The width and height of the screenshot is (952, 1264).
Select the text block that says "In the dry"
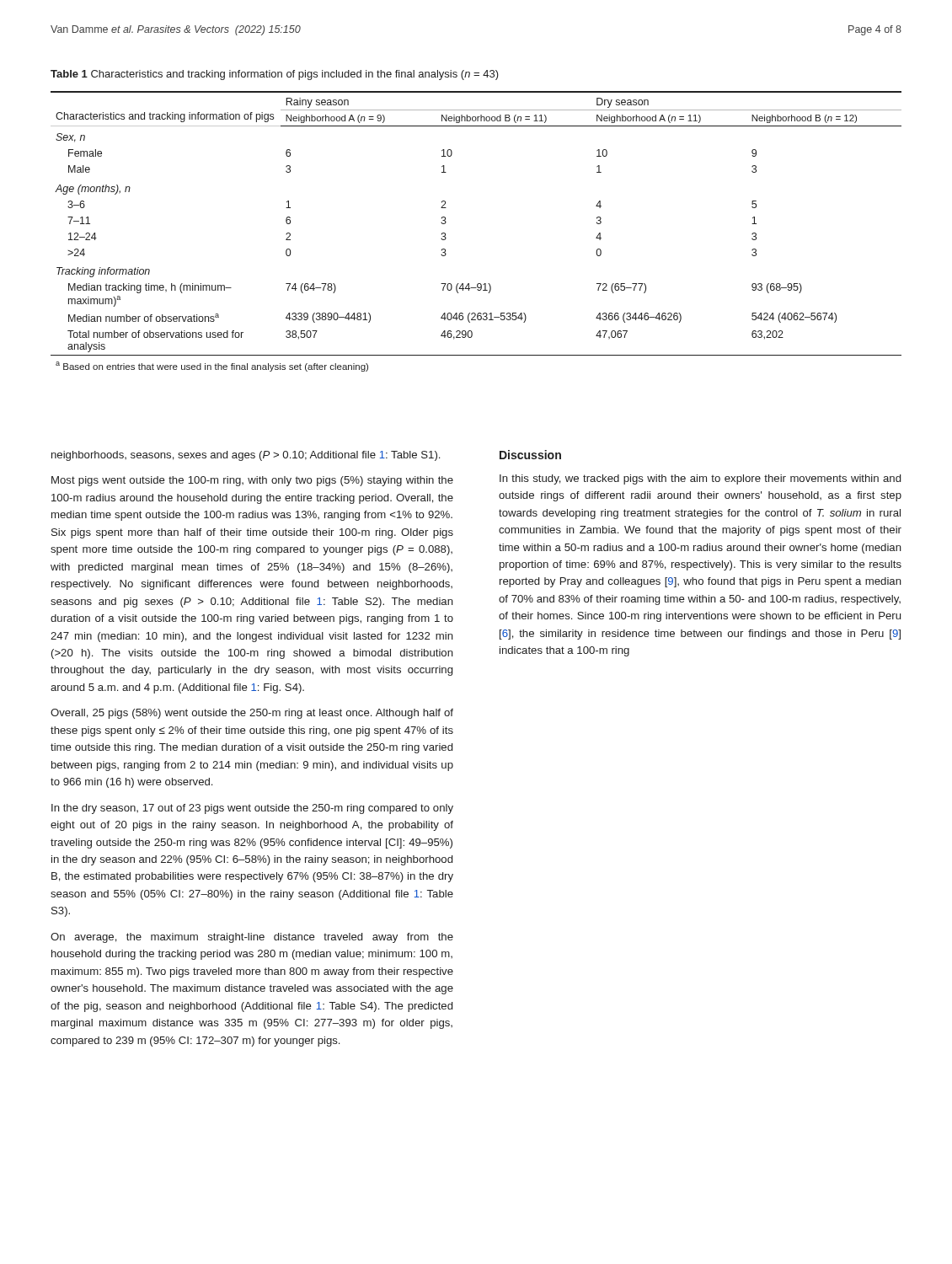[x=252, y=859]
